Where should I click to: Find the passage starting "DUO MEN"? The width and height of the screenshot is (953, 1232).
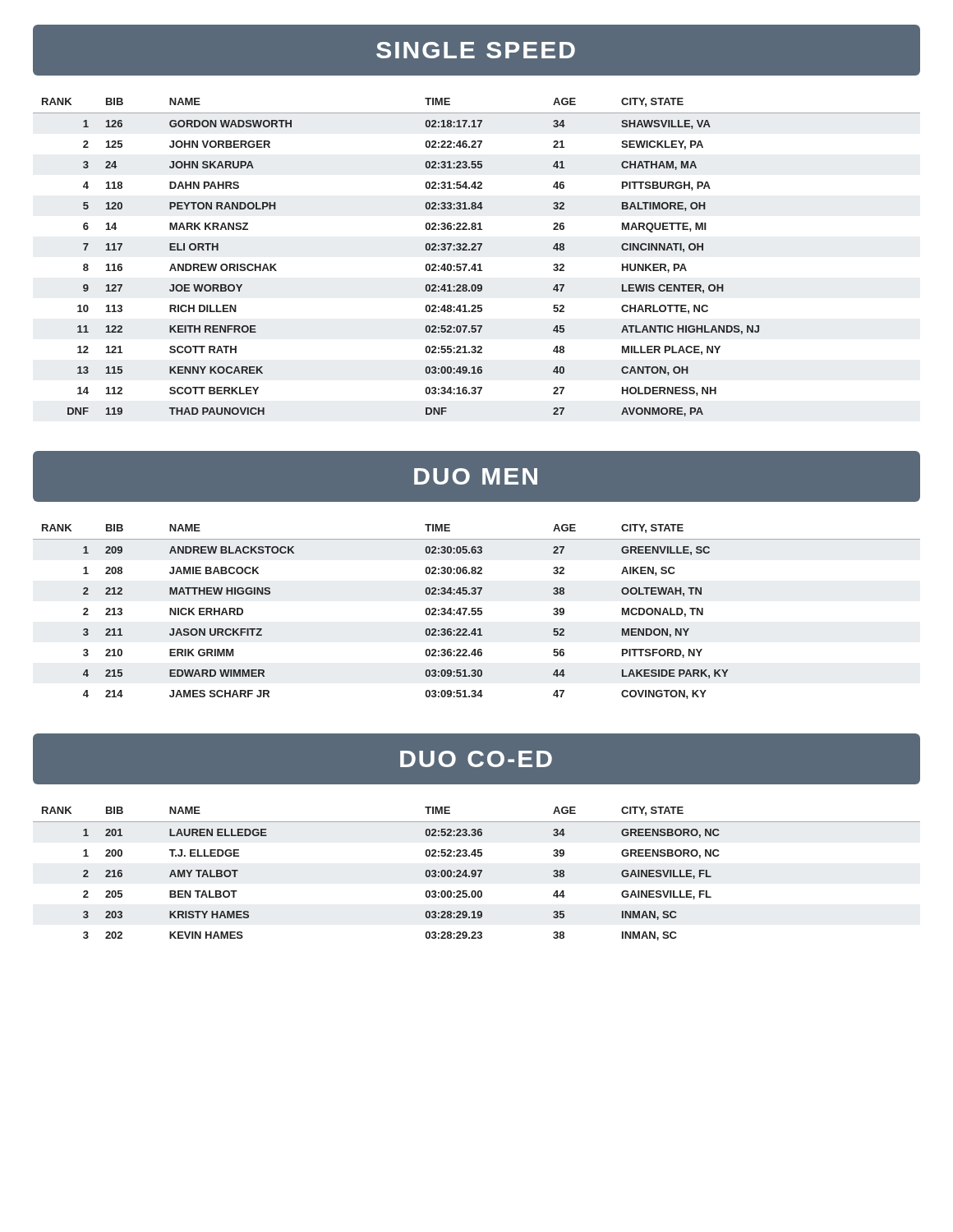click(x=476, y=476)
